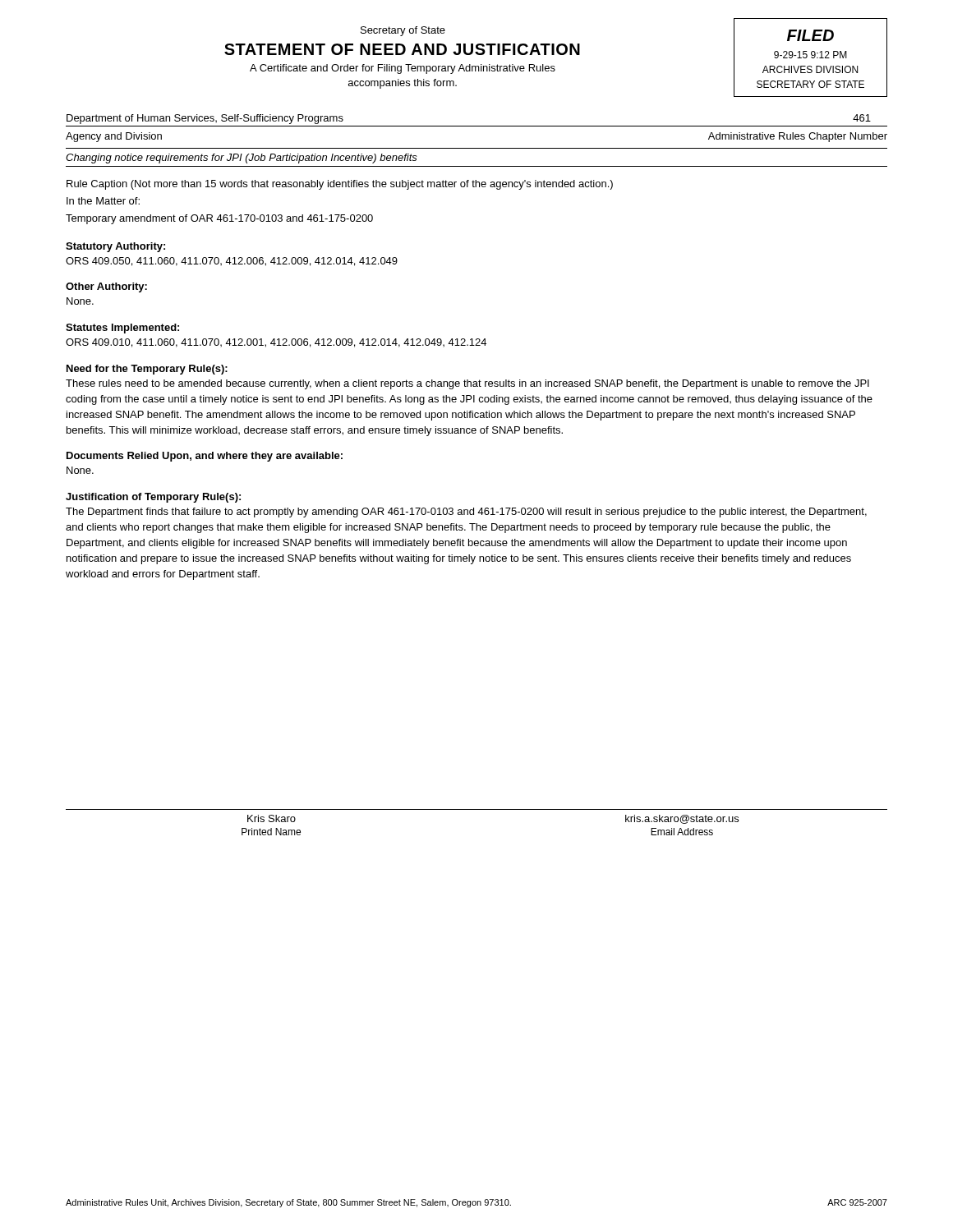Where is the passage that starts "Changing notice requirements for JPI (Job Participation"?
This screenshot has height=1232, width=953.
[x=241, y=157]
